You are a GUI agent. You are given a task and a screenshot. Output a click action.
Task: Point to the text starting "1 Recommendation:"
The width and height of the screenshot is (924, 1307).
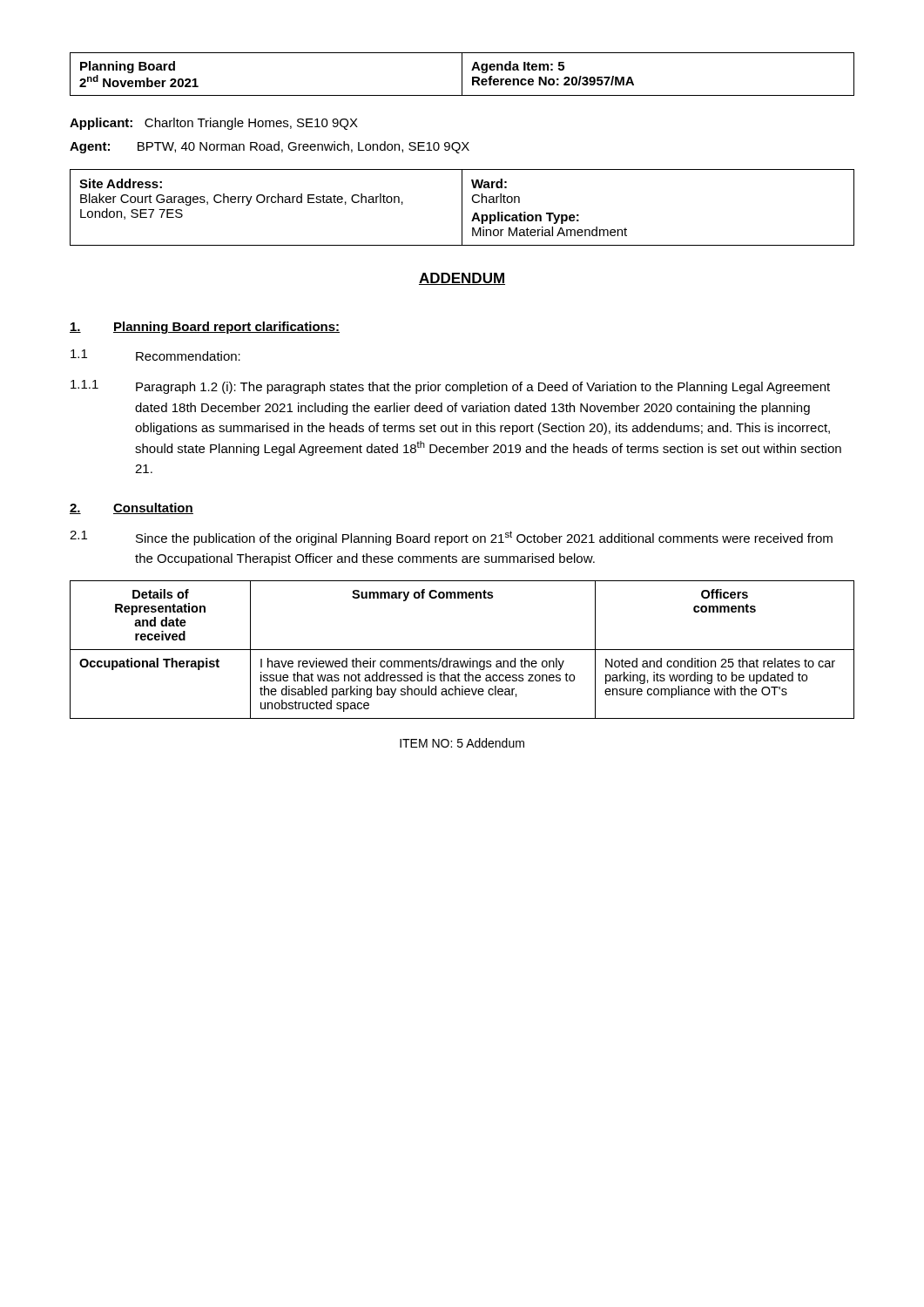tap(155, 356)
